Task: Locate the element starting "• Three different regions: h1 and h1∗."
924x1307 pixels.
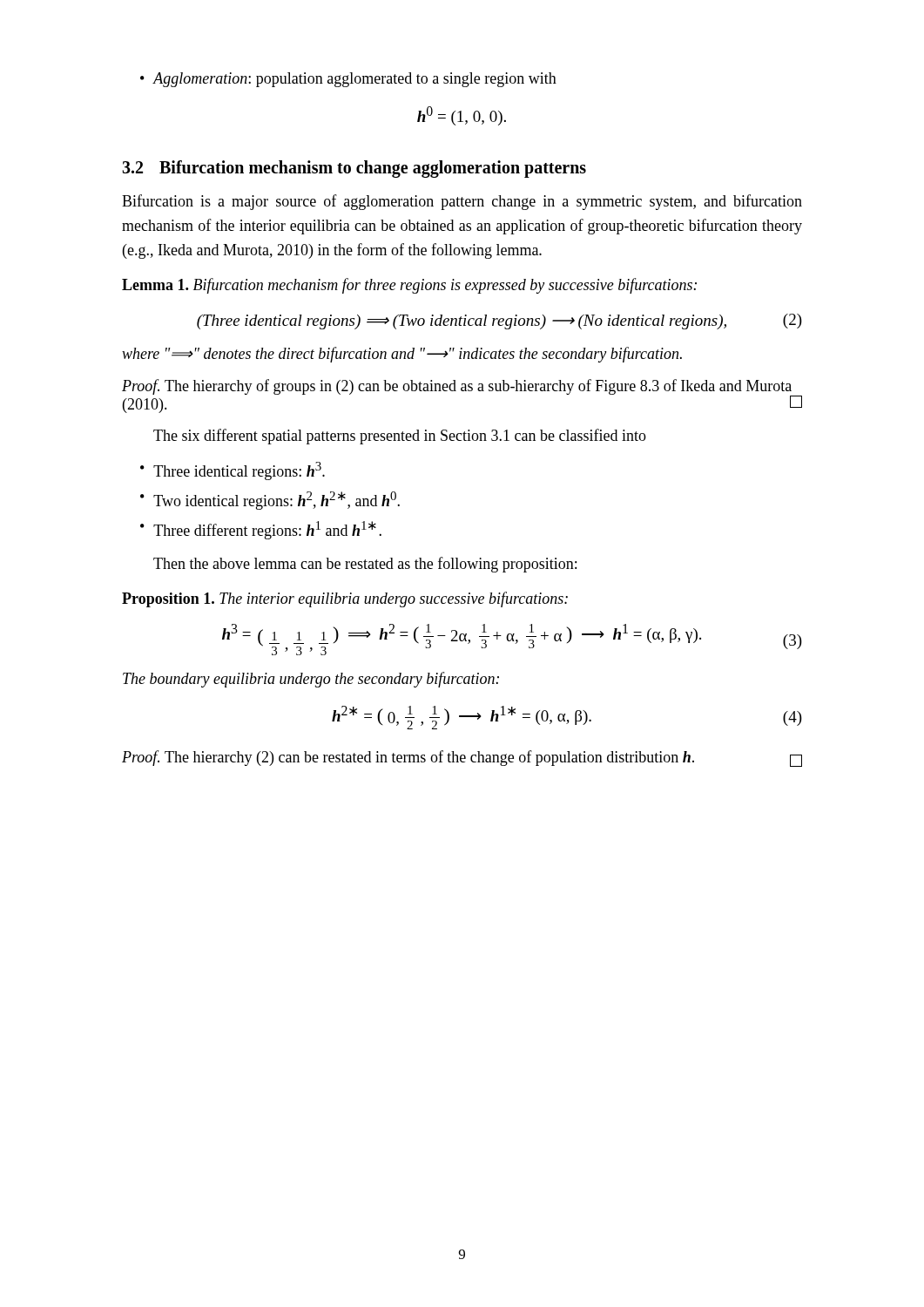Action: [x=261, y=529]
